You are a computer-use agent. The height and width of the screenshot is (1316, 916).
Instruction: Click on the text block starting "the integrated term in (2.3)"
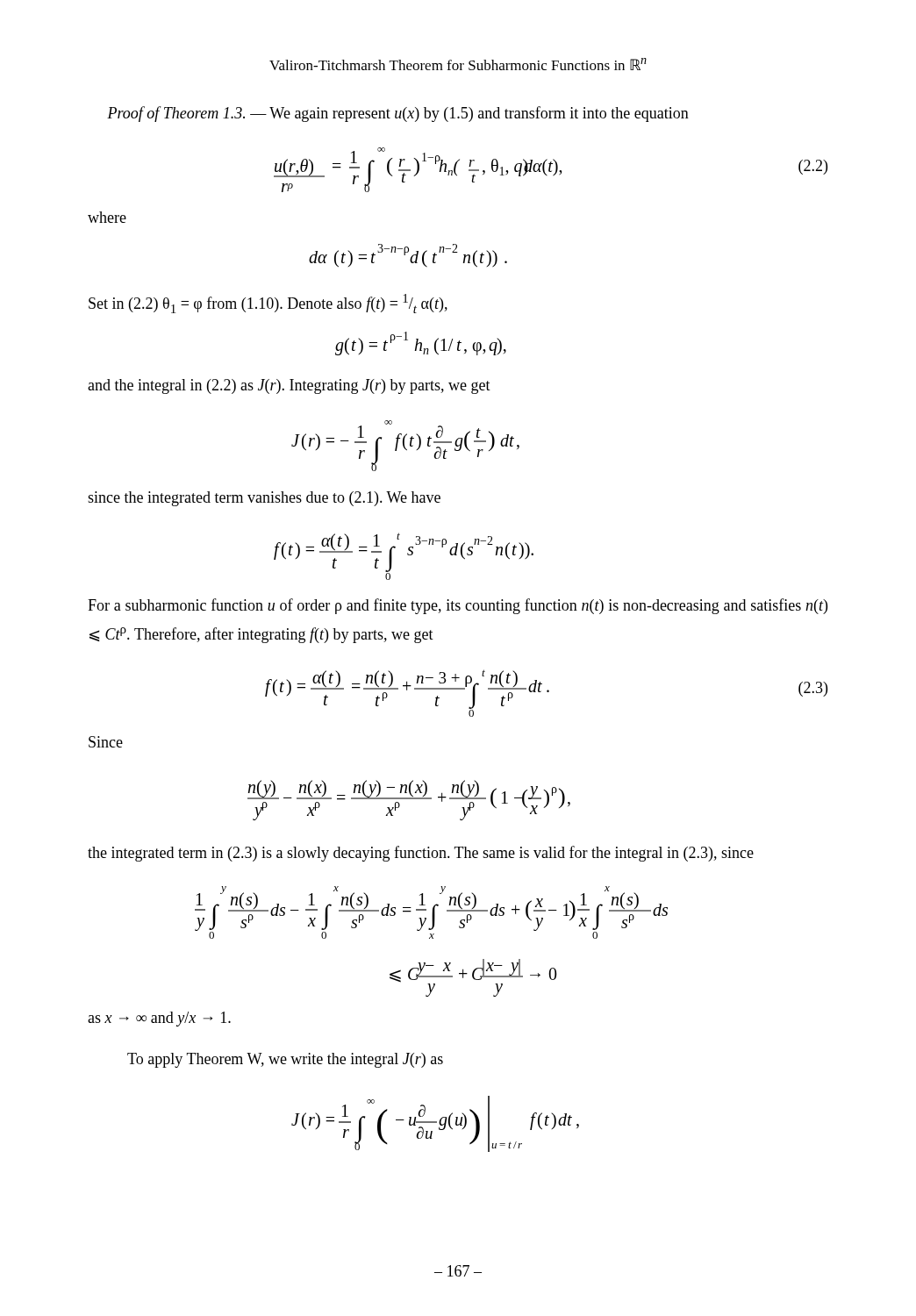pyautogui.click(x=421, y=853)
